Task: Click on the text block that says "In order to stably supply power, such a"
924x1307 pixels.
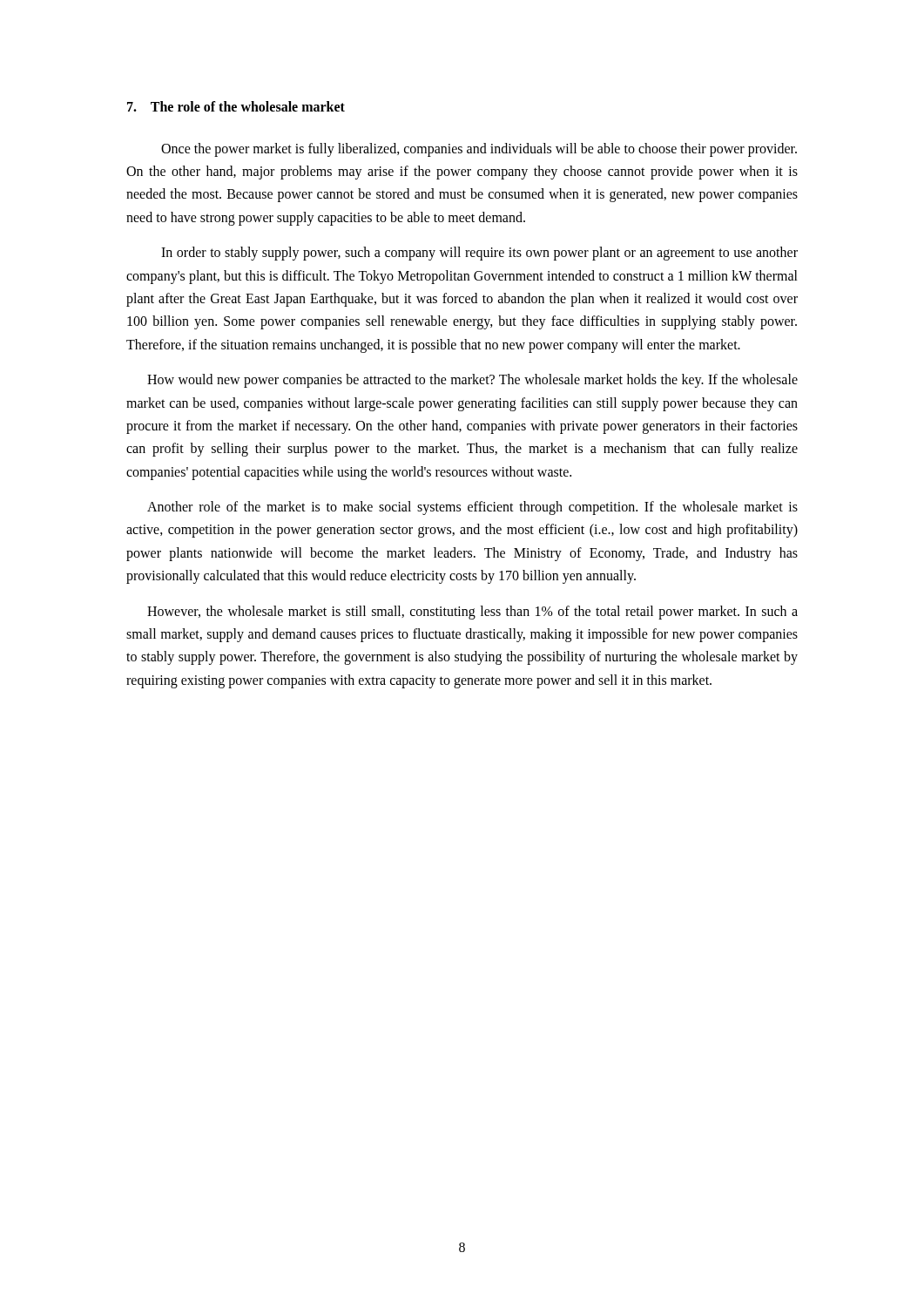Action: (x=462, y=298)
